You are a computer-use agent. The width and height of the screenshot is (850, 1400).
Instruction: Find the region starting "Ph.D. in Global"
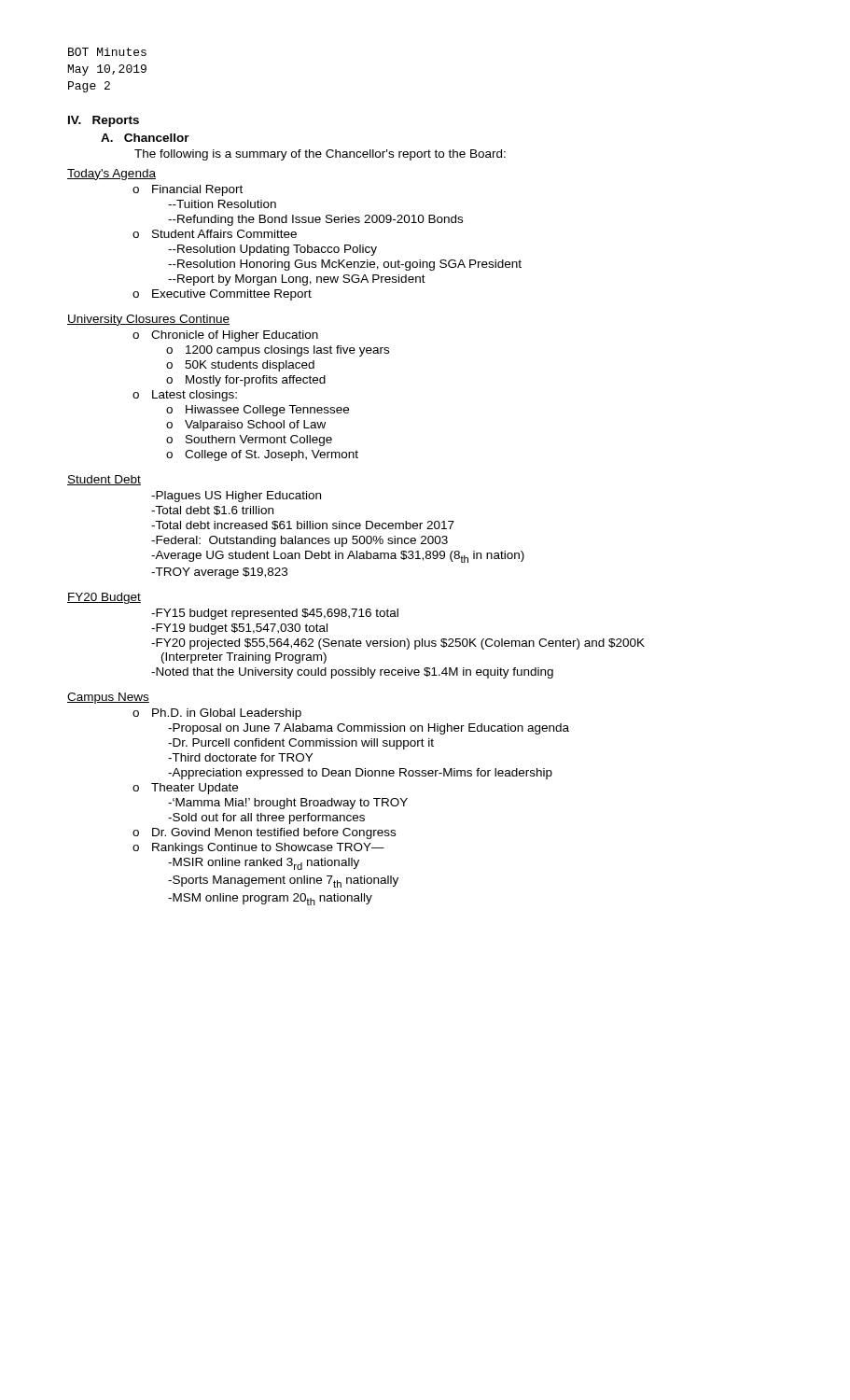point(226,713)
